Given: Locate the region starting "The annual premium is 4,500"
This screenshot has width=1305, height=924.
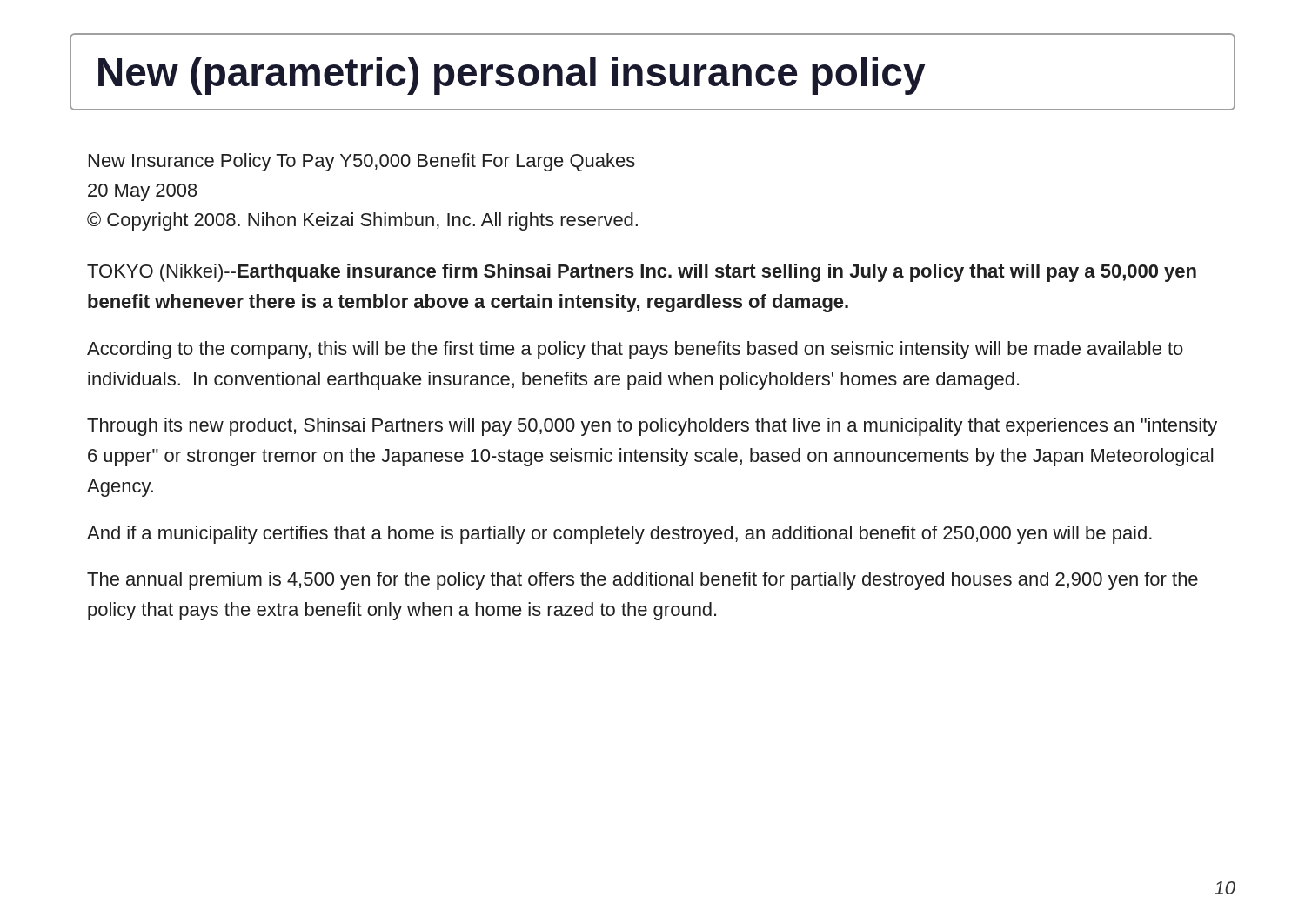Looking at the screenshot, I should [x=643, y=594].
